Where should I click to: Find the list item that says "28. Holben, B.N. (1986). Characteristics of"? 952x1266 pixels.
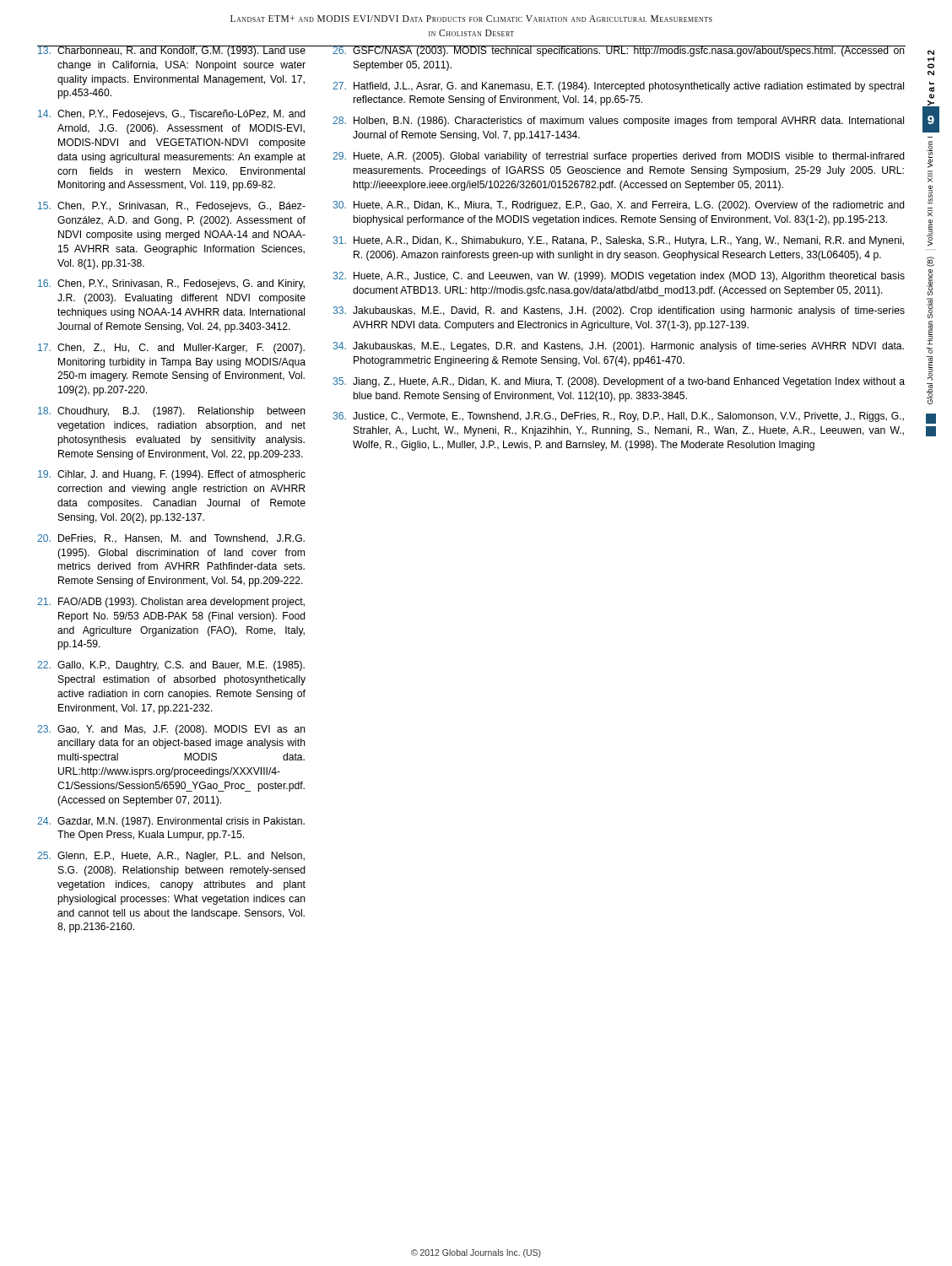click(x=619, y=128)
